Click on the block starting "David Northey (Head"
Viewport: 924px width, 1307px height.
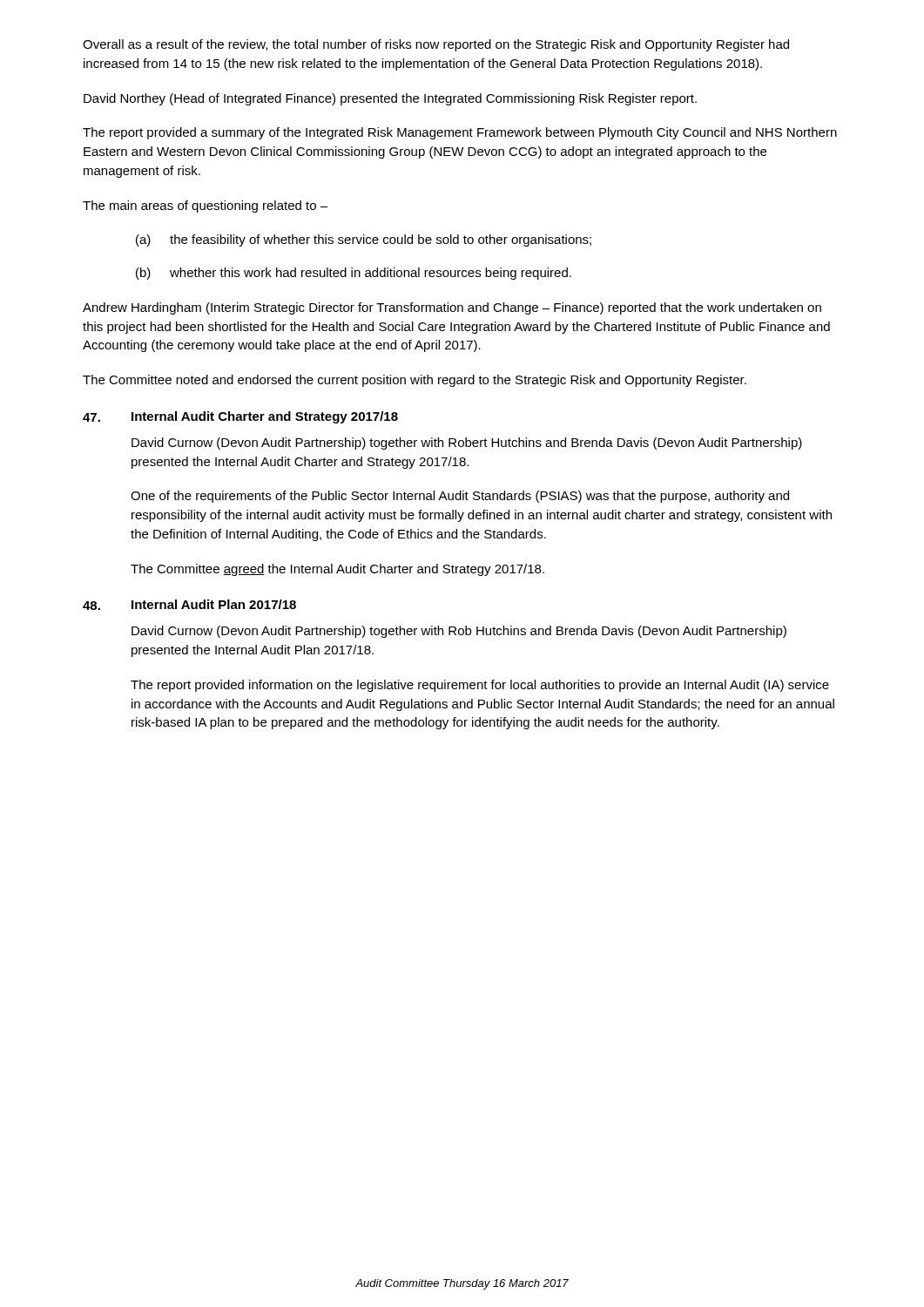point(390,98)
